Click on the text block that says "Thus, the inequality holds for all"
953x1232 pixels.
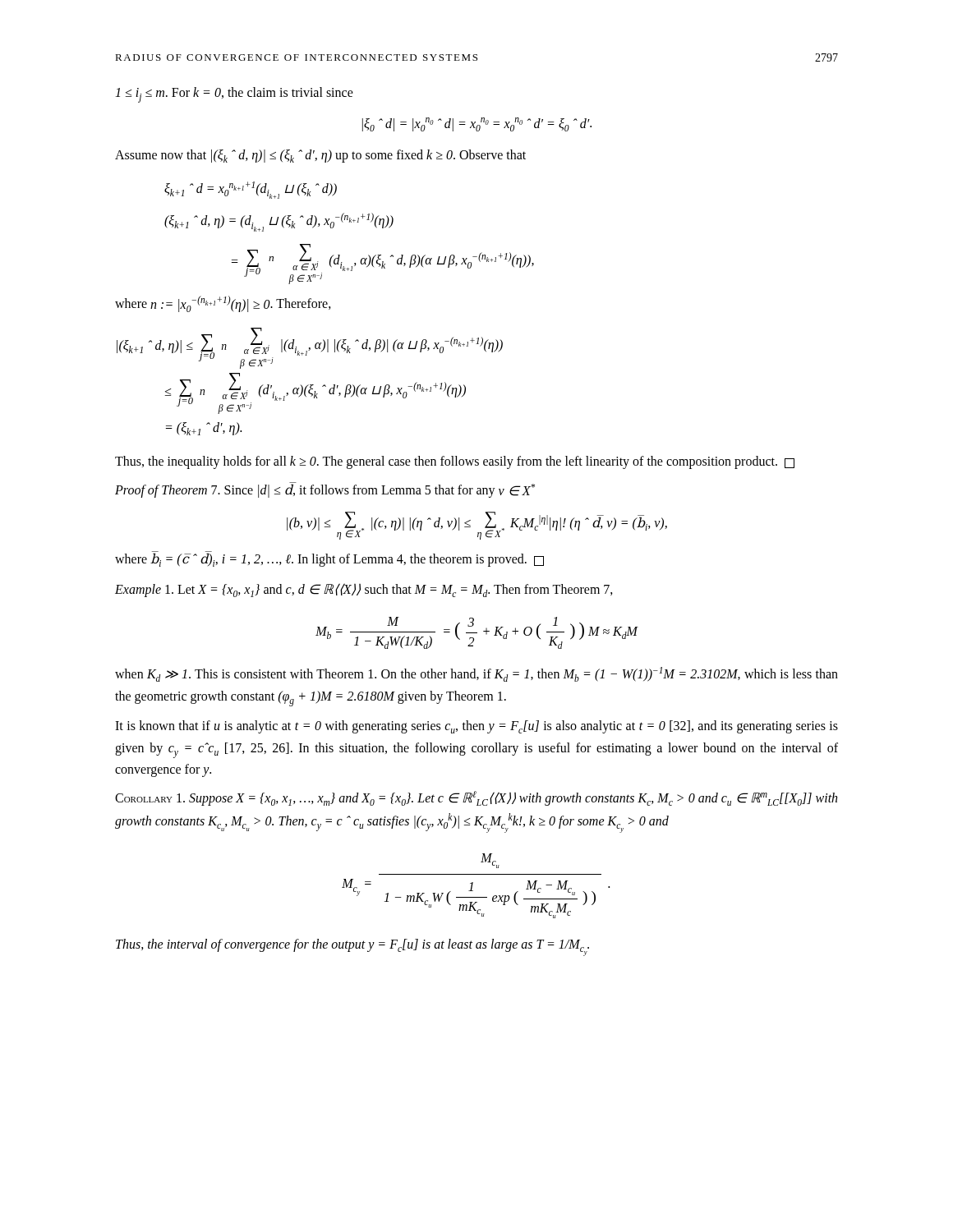[455, 462]
